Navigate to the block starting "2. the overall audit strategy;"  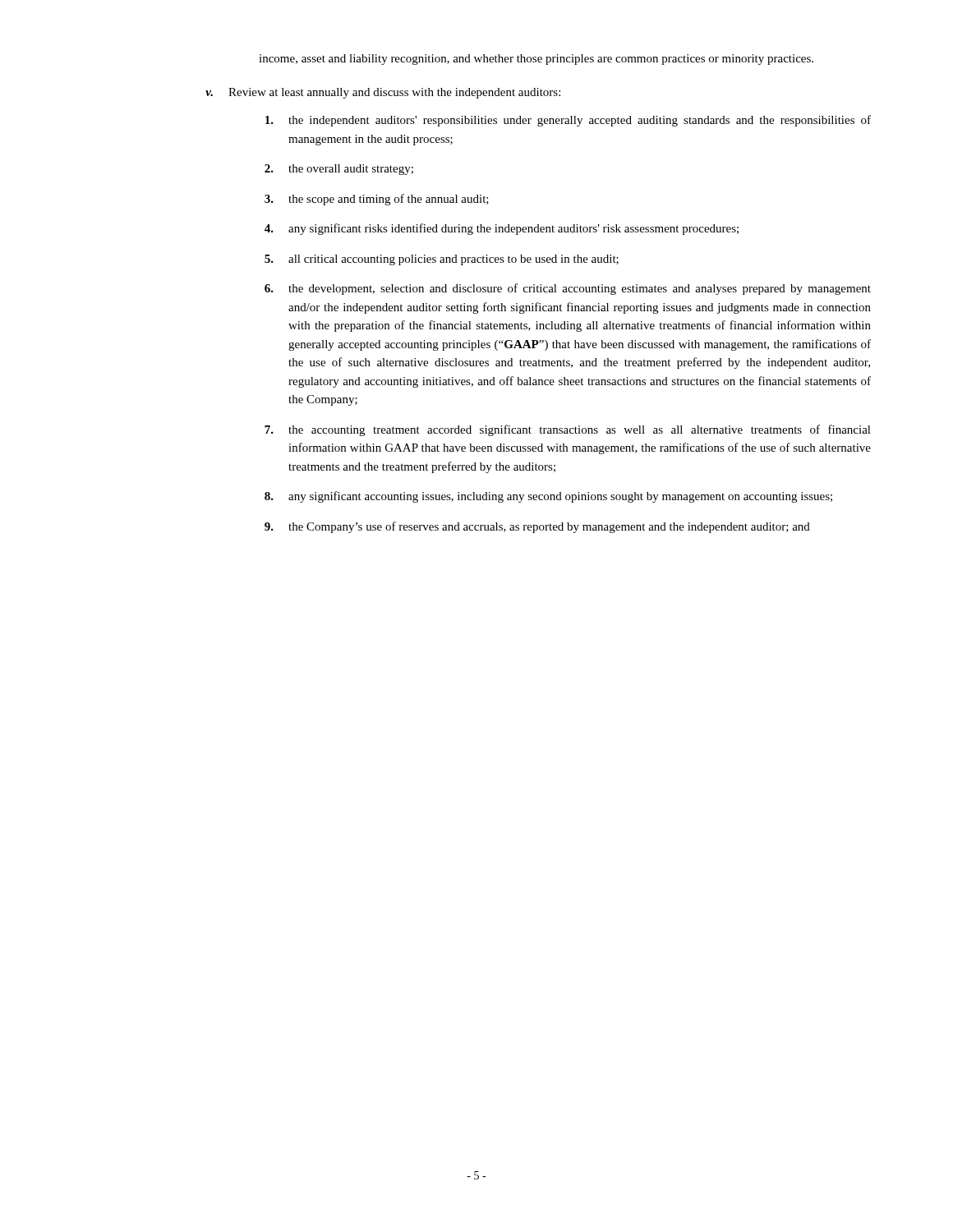(x=339, y=170)
